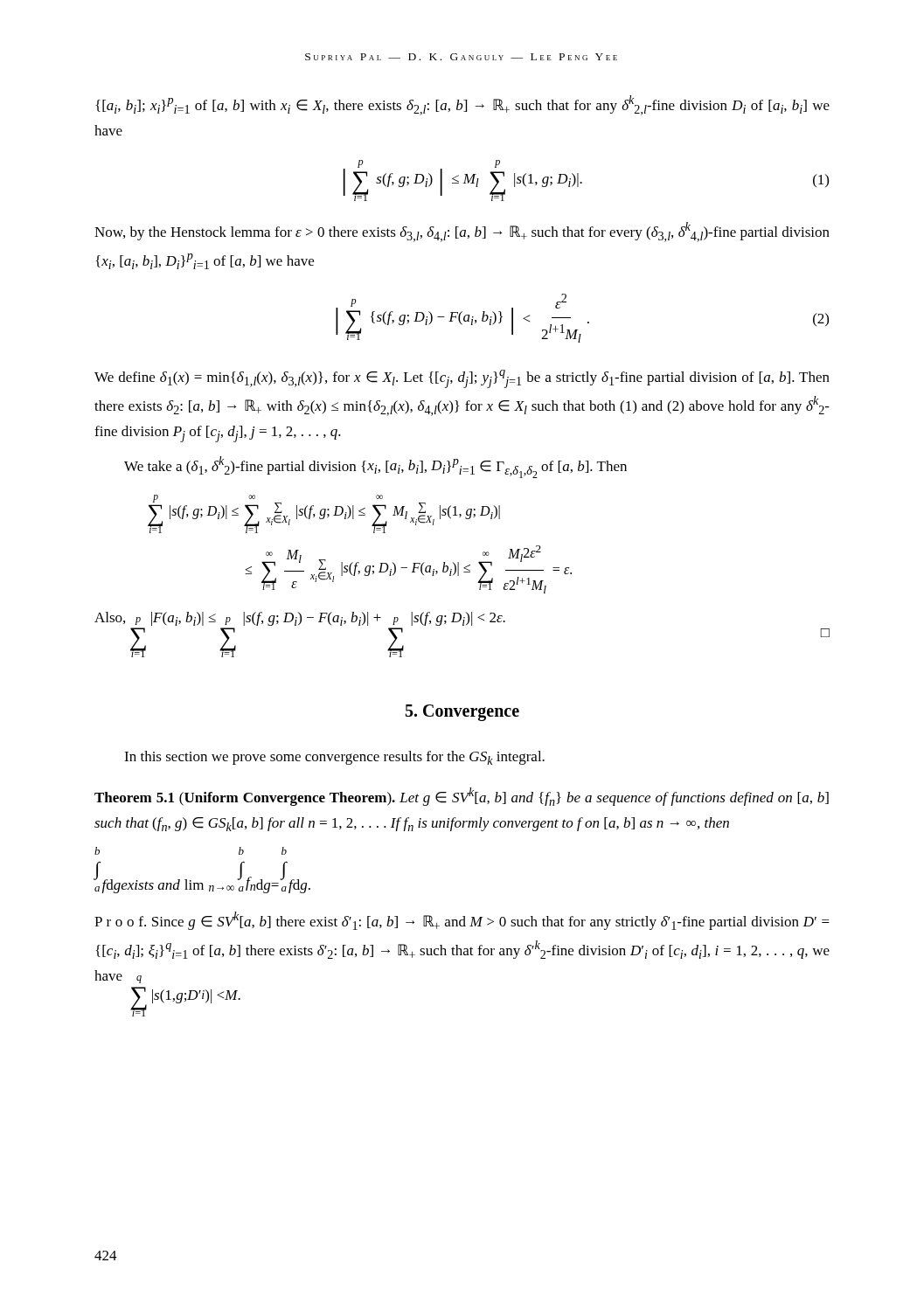Navigate to the block starting "| p ∑ i=1 s(f,"

[585, 180]
